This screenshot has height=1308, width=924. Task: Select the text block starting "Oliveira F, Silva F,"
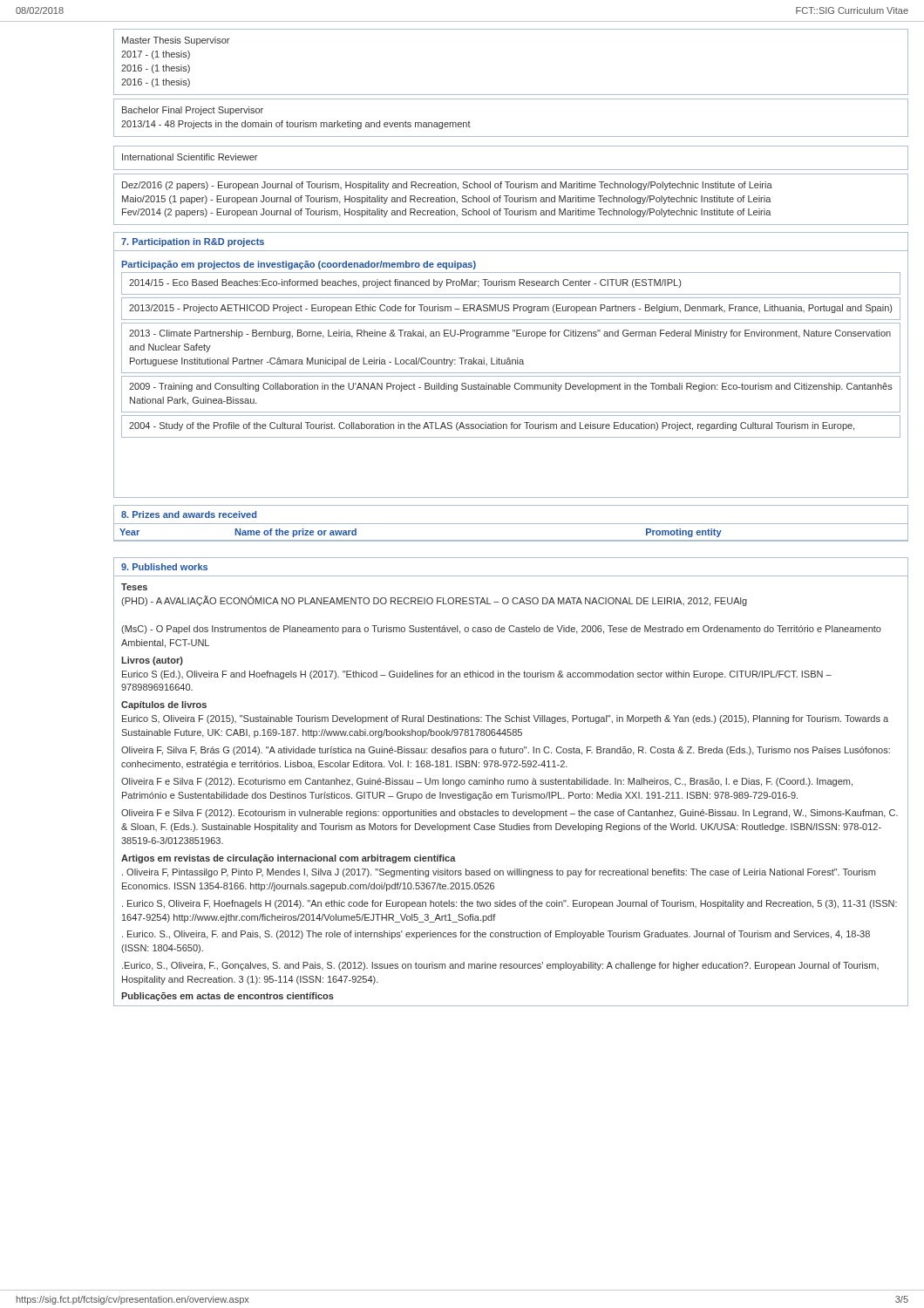tap(506, 757)
